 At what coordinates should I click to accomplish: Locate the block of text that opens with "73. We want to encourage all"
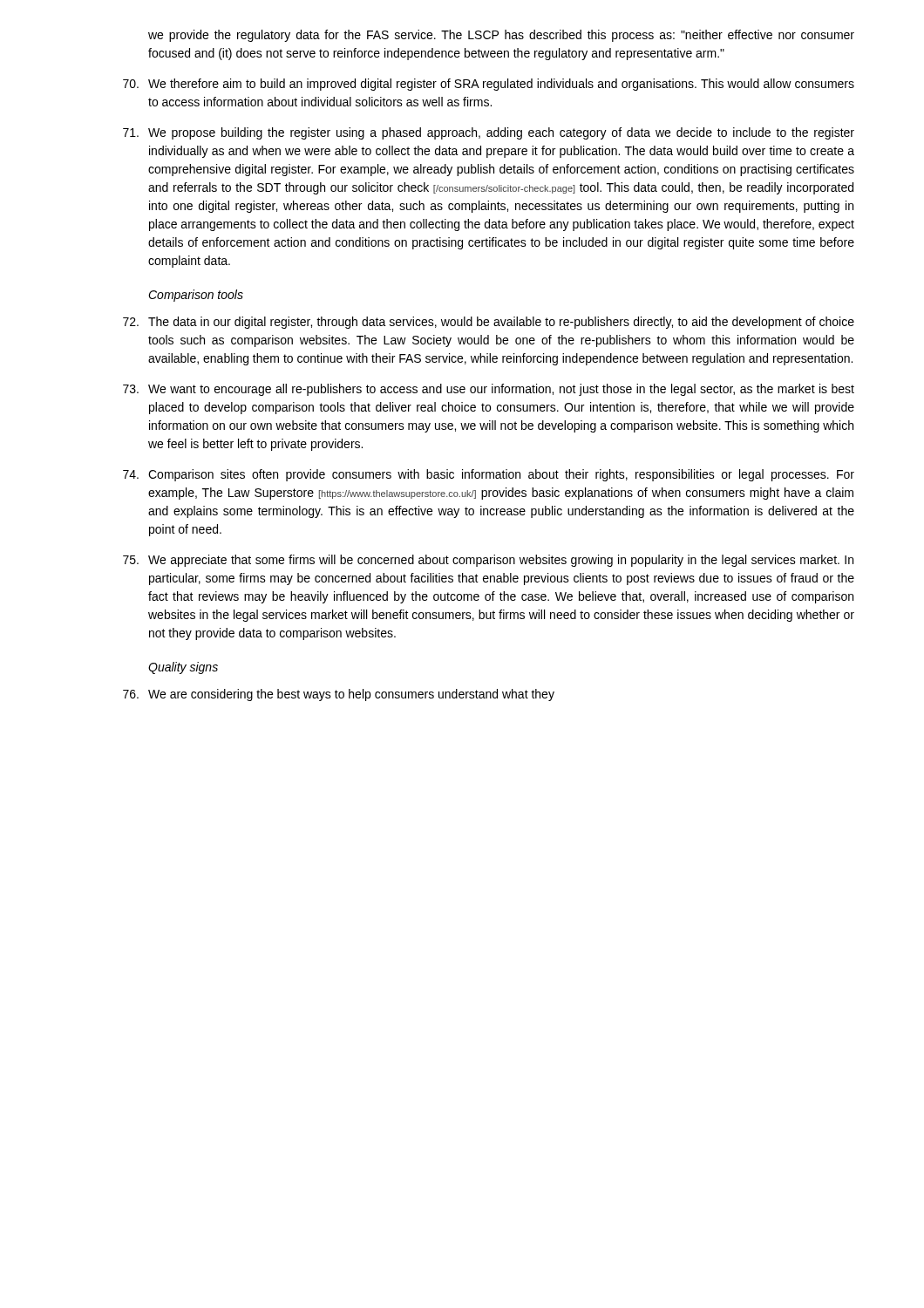pyautogui.click(x=475, y=417)
